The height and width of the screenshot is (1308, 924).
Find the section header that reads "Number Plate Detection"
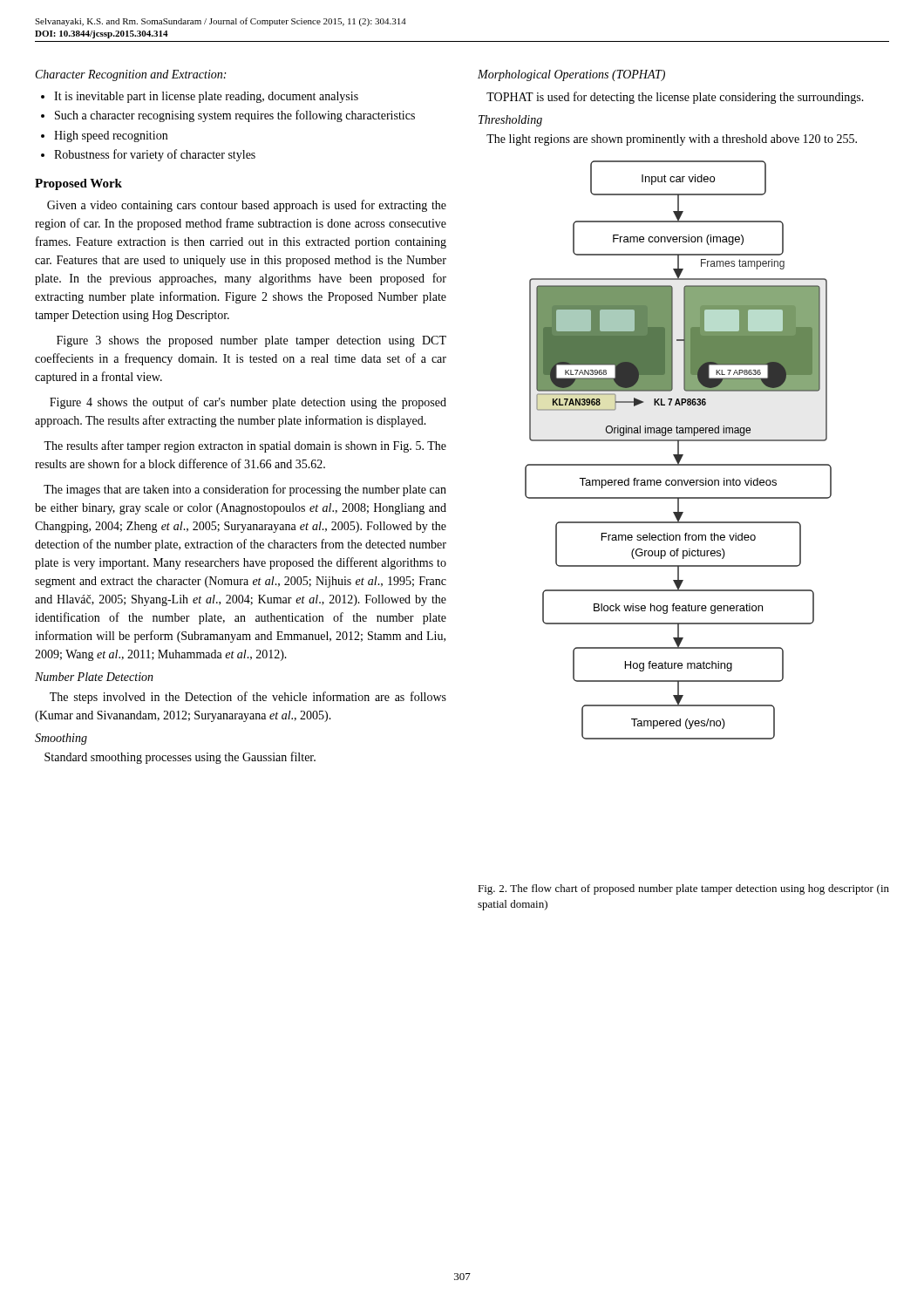(x=94, y=677)
